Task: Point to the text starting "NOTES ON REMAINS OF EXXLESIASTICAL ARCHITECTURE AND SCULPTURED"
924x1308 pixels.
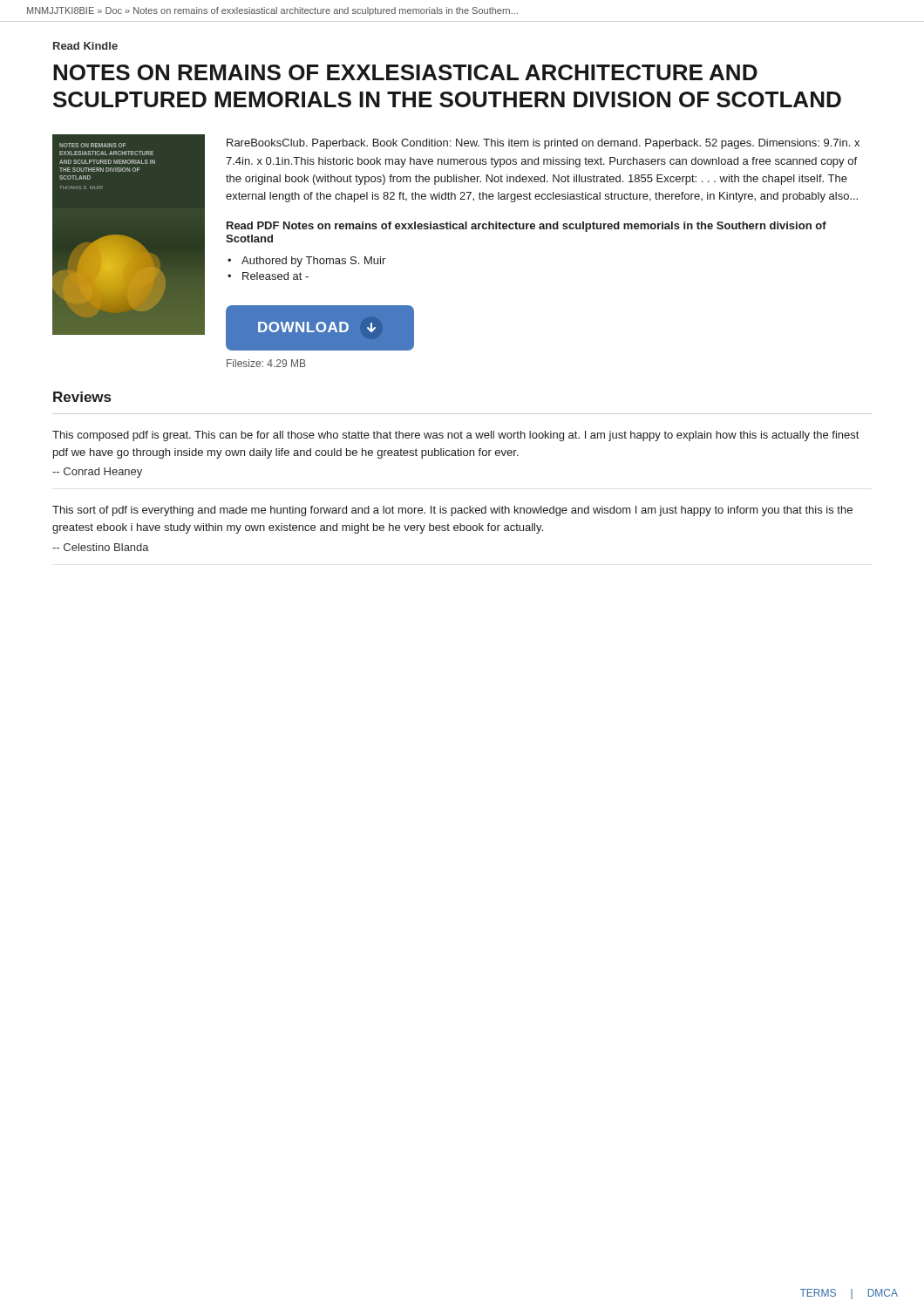Action: 447,86
